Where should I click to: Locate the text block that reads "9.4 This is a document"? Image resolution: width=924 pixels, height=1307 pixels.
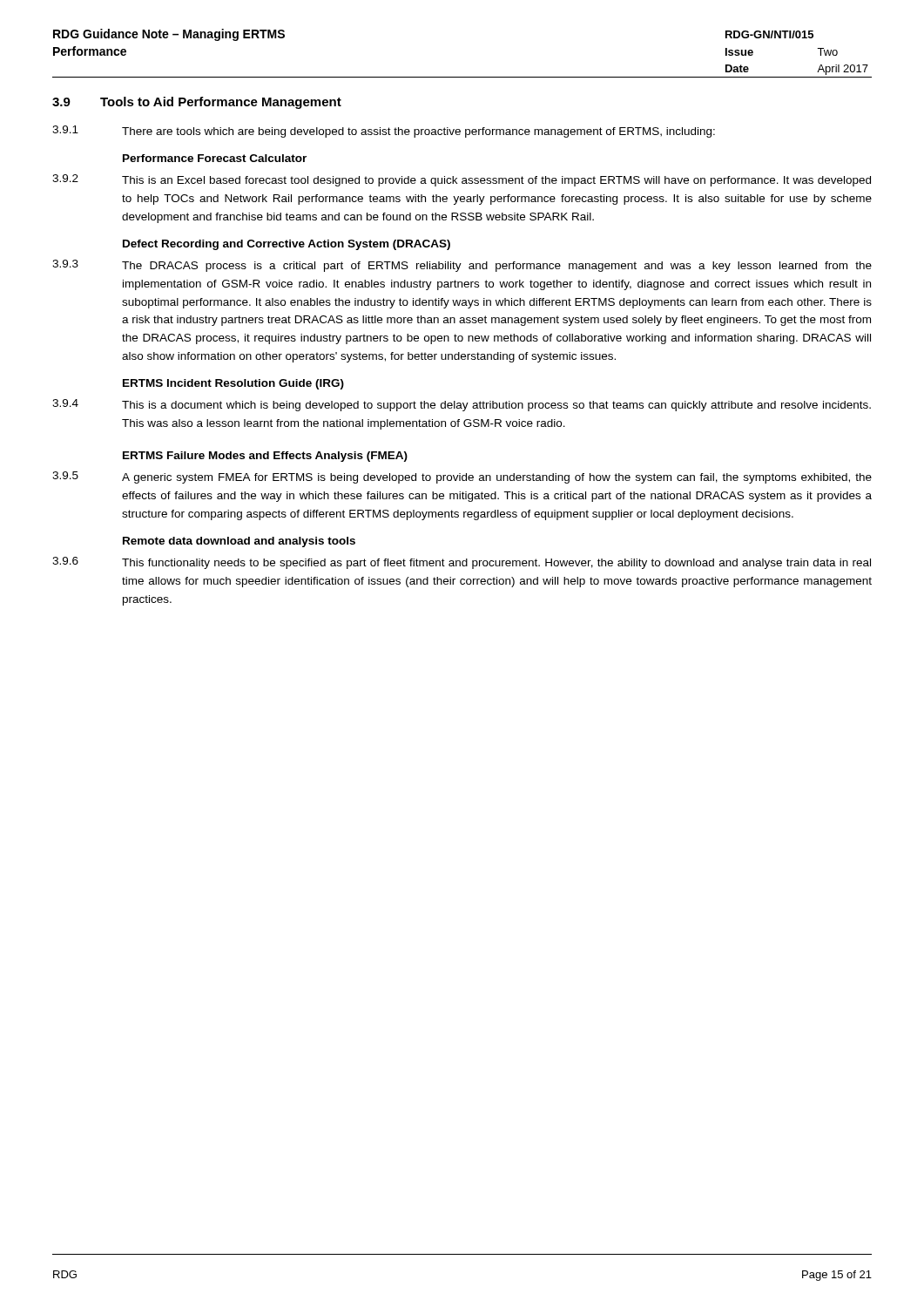click(x=462, y=415)
